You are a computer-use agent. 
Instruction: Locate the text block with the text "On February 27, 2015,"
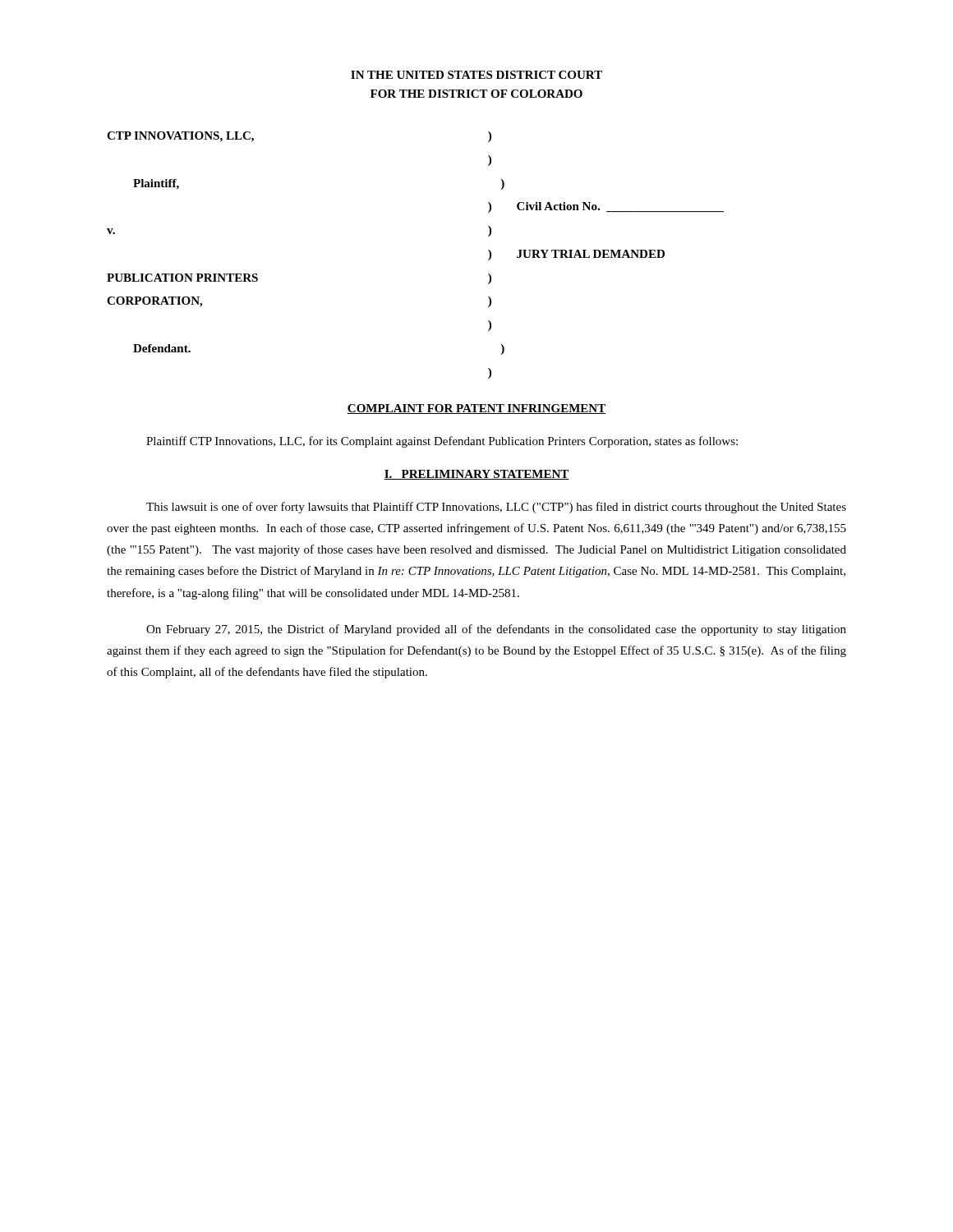476,650
